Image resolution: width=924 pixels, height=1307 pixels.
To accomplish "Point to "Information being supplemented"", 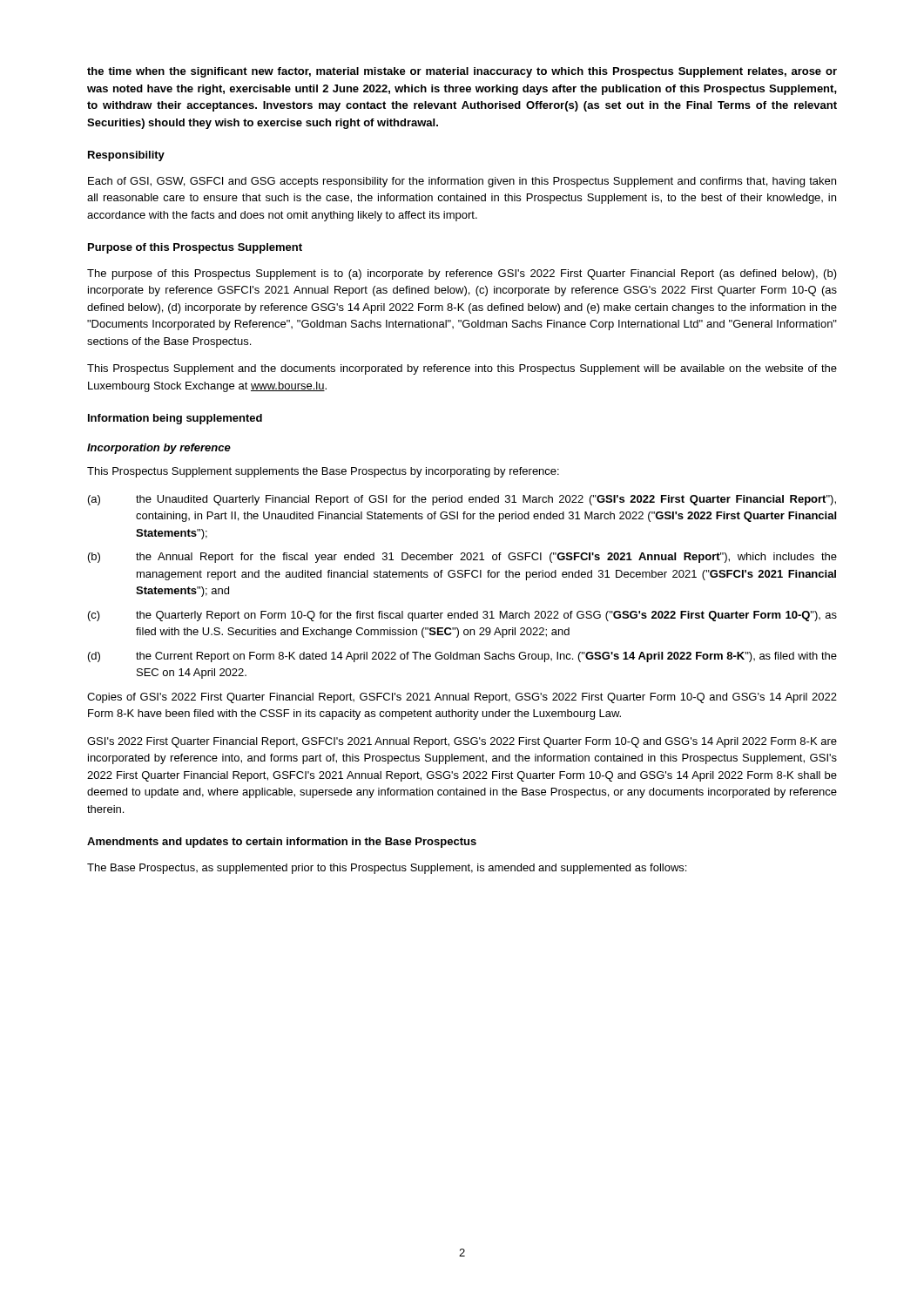I will (x=175, y=419).
